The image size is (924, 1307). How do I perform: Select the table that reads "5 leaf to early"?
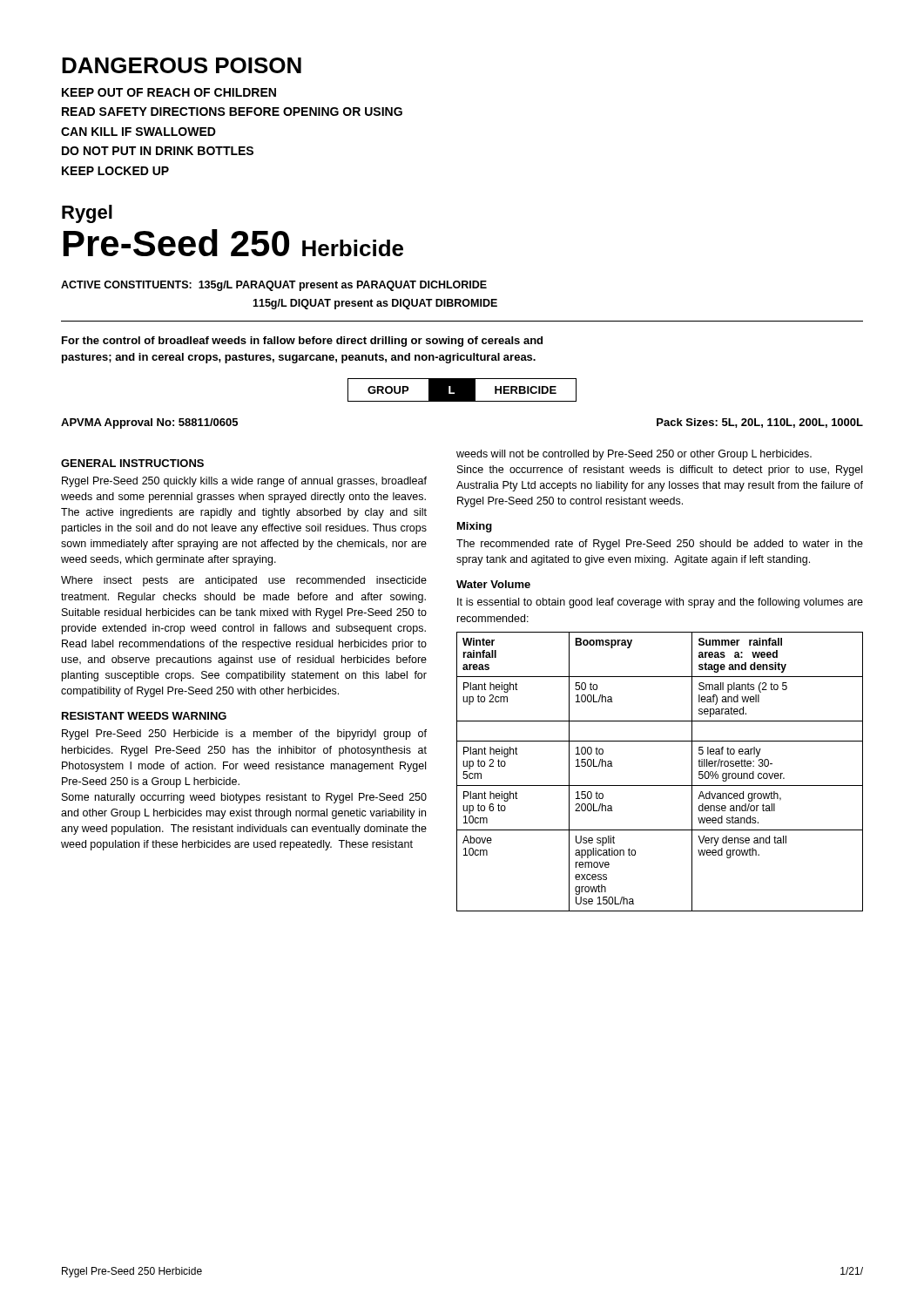coord(660,771)
